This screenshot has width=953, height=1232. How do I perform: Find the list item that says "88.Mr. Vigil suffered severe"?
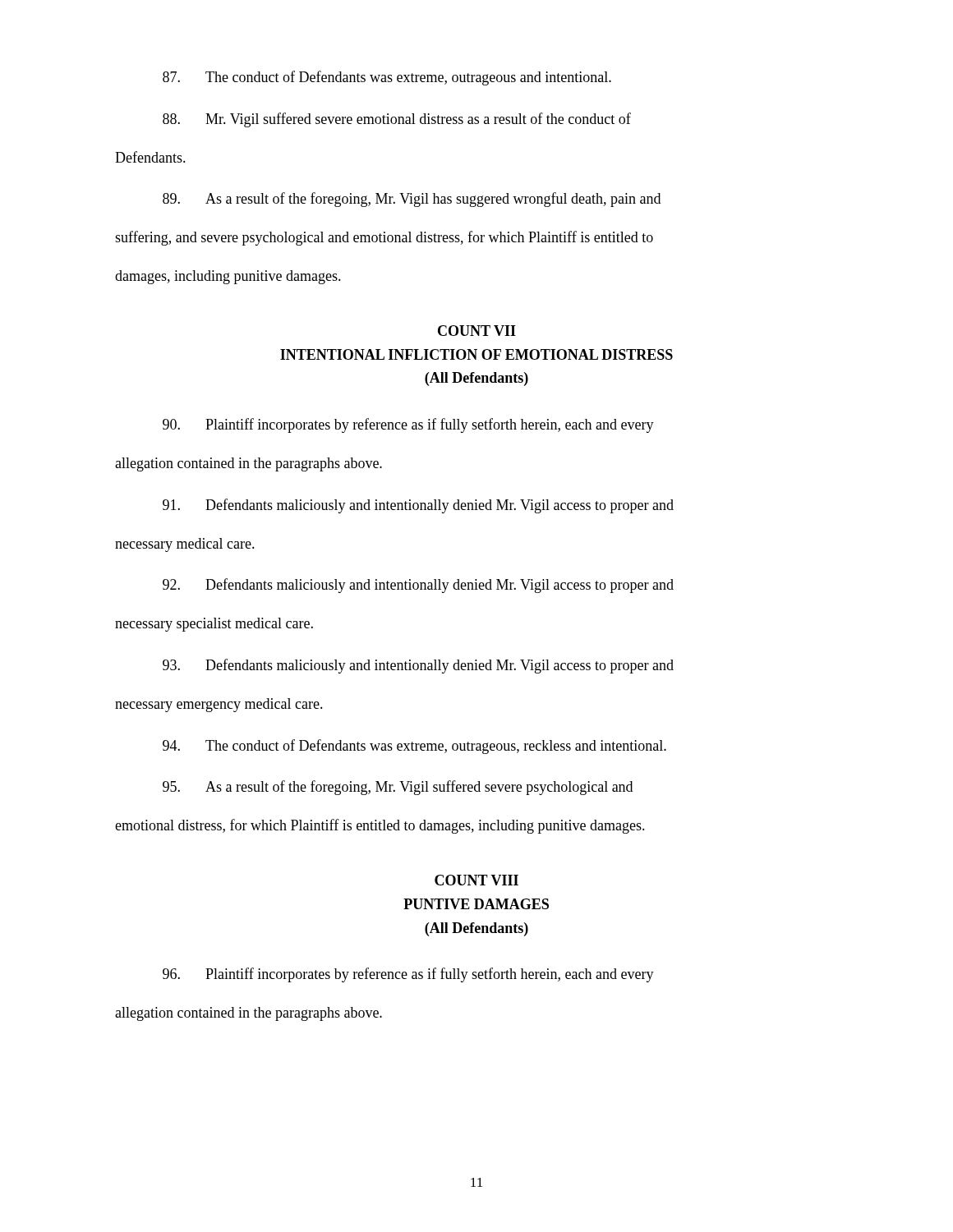coord(474,119)
